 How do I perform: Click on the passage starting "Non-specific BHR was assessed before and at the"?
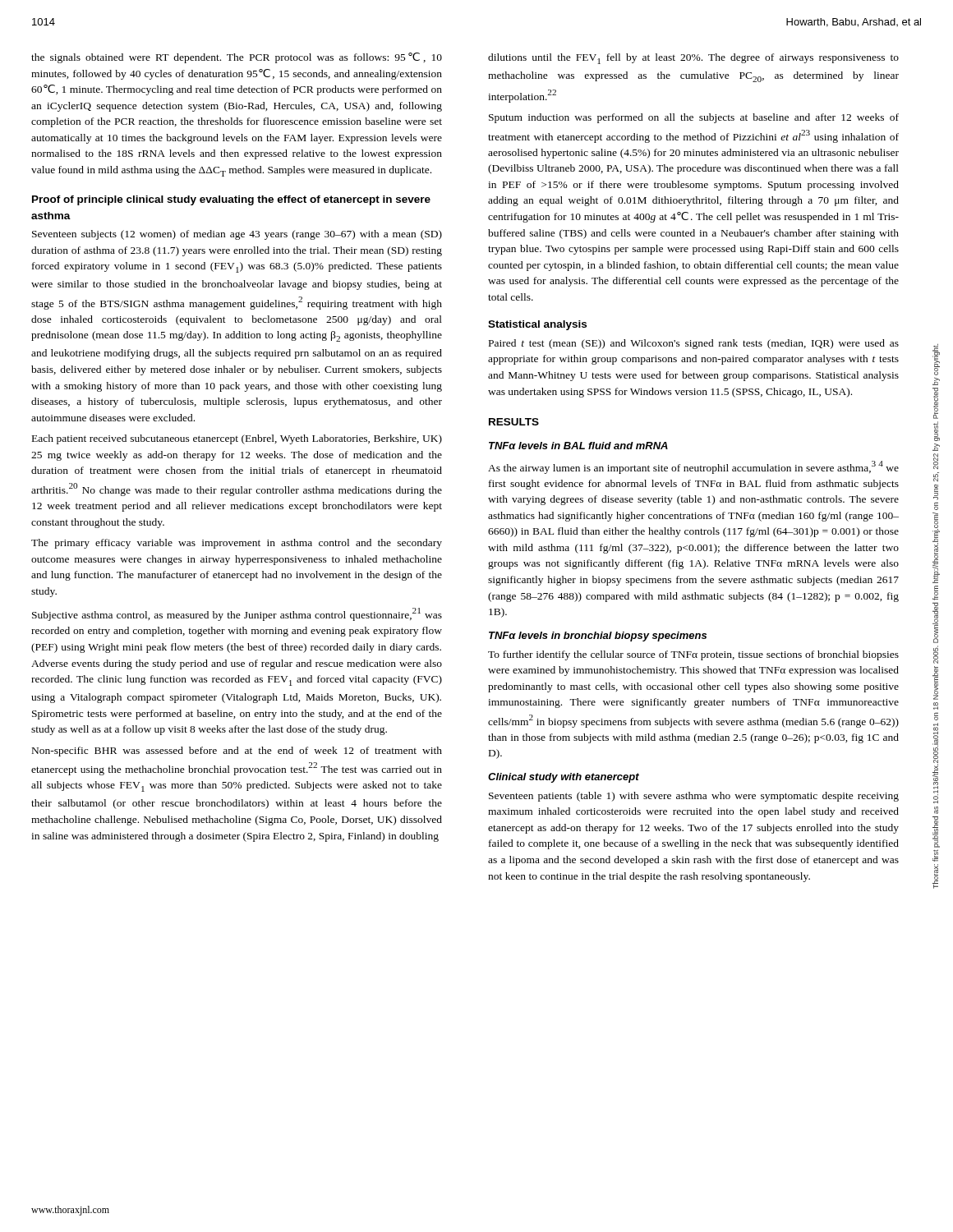237,793
